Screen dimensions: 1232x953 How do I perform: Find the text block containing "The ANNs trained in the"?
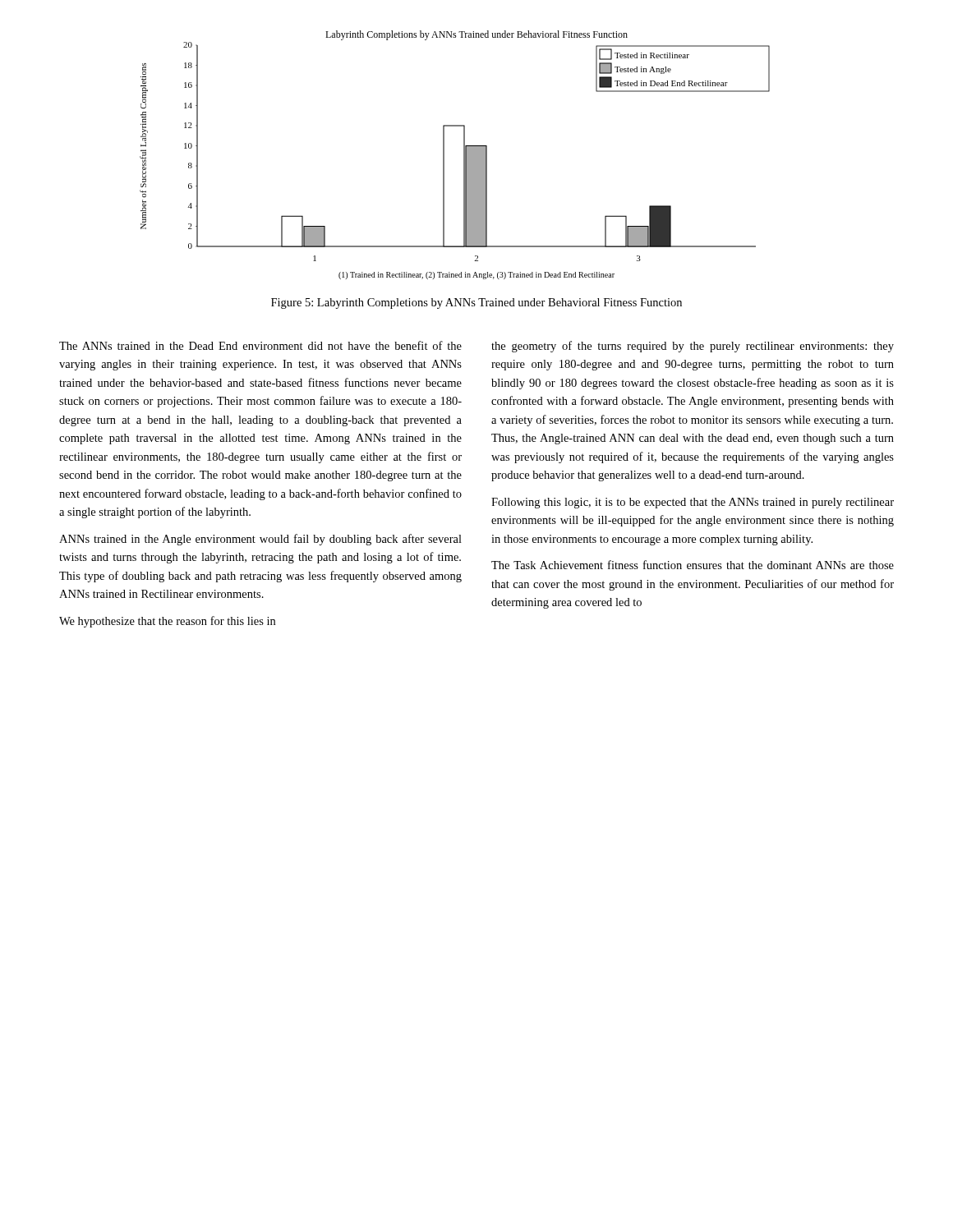pos(260,429)
